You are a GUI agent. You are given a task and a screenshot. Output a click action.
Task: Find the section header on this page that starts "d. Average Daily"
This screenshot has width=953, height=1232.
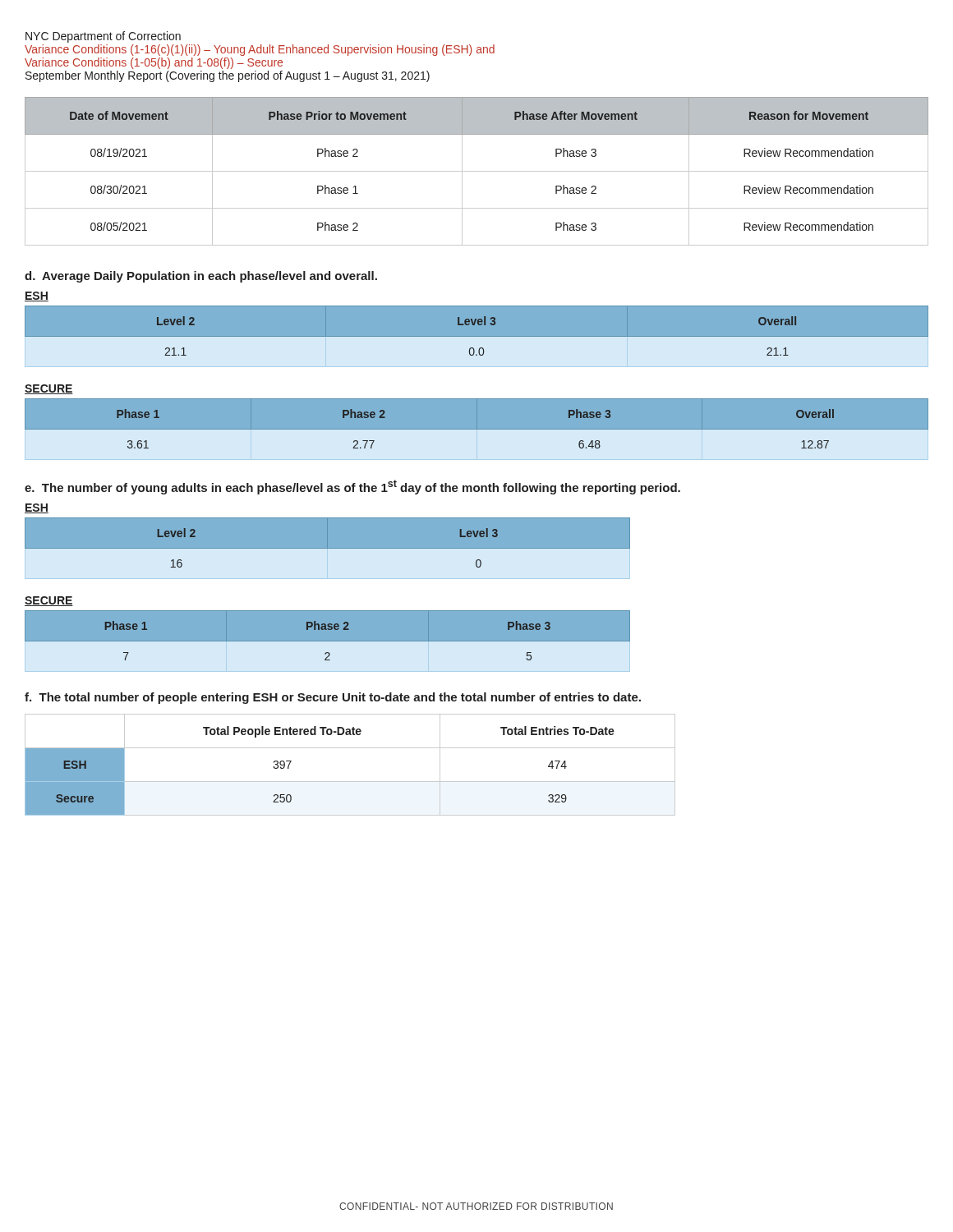[x=201, y=276]
